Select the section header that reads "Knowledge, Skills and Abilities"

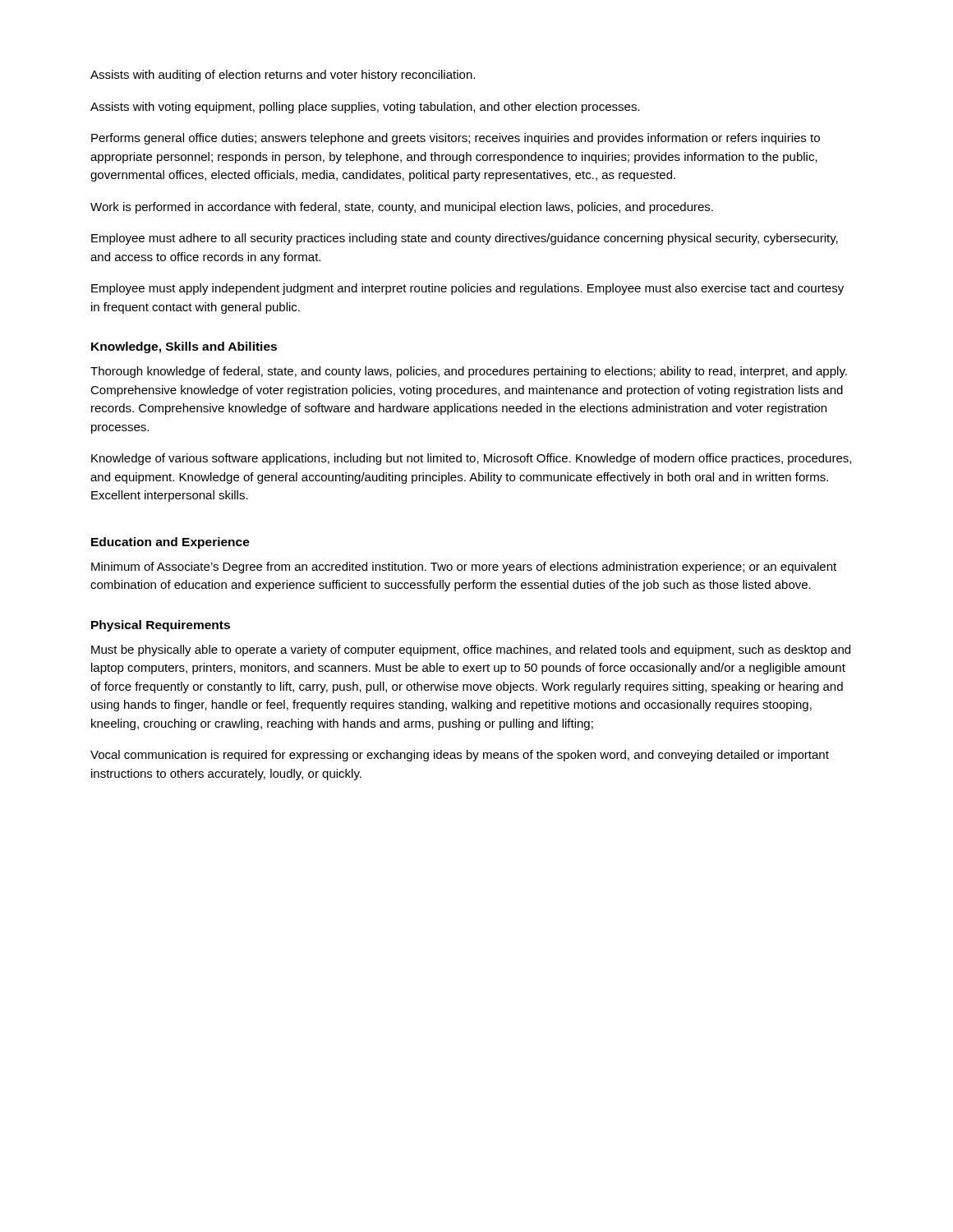(184, 346)
